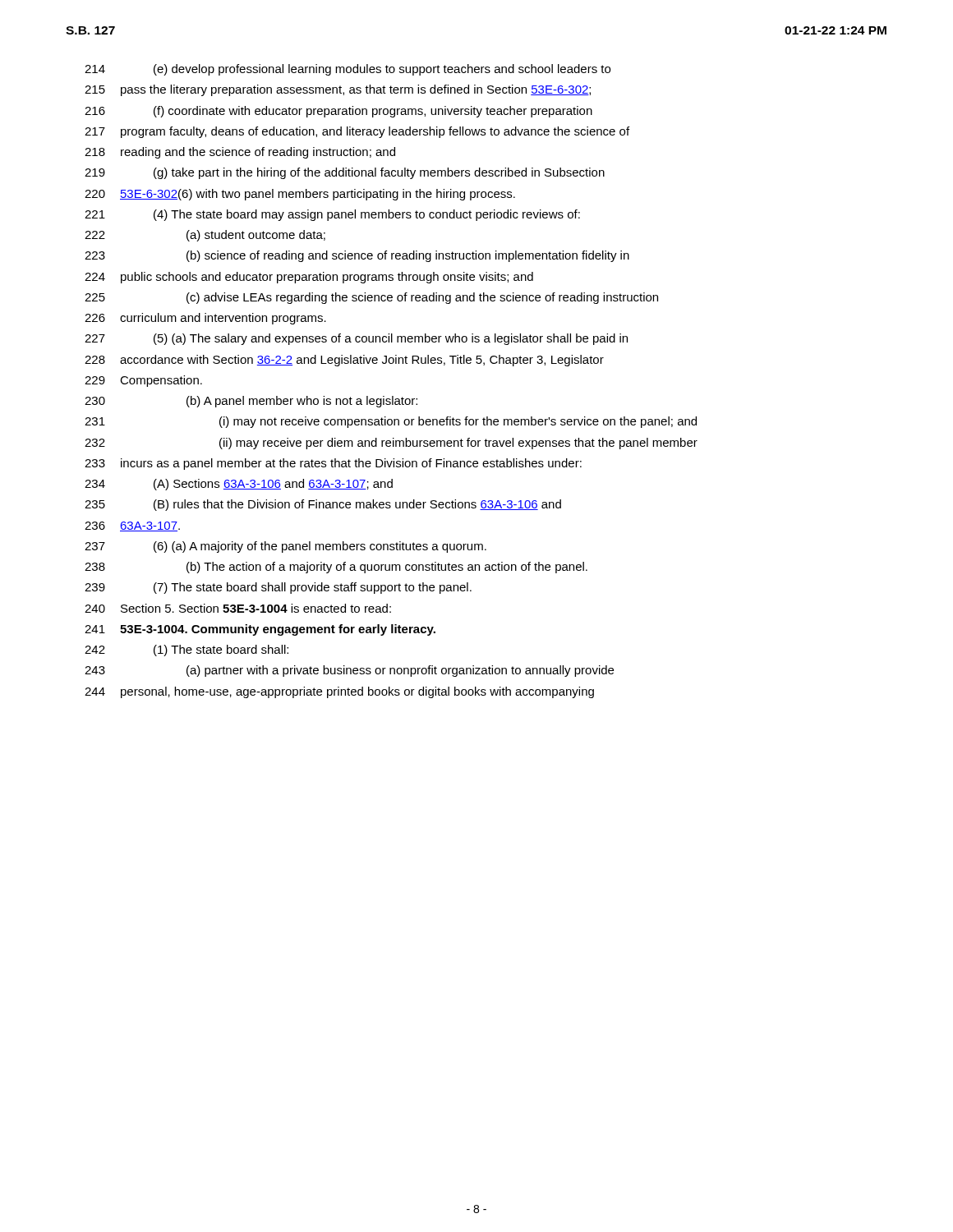Screen dimensions: 1232x953
Task: Find the block on this page that starts "235 (B) rules that the"
Action: pyautogui.click(x=476, y=504)
